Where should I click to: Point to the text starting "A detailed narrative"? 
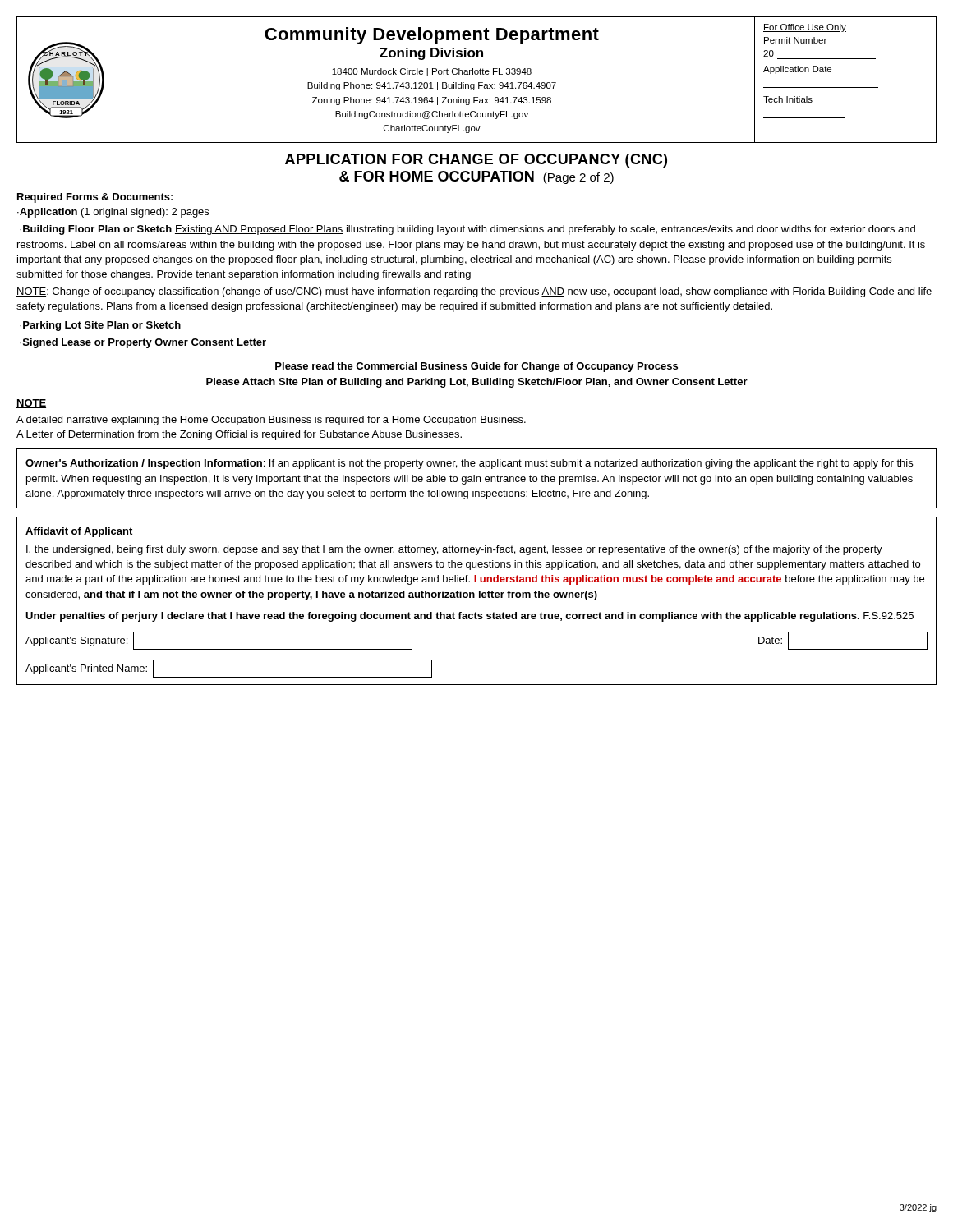pos(271,427)
